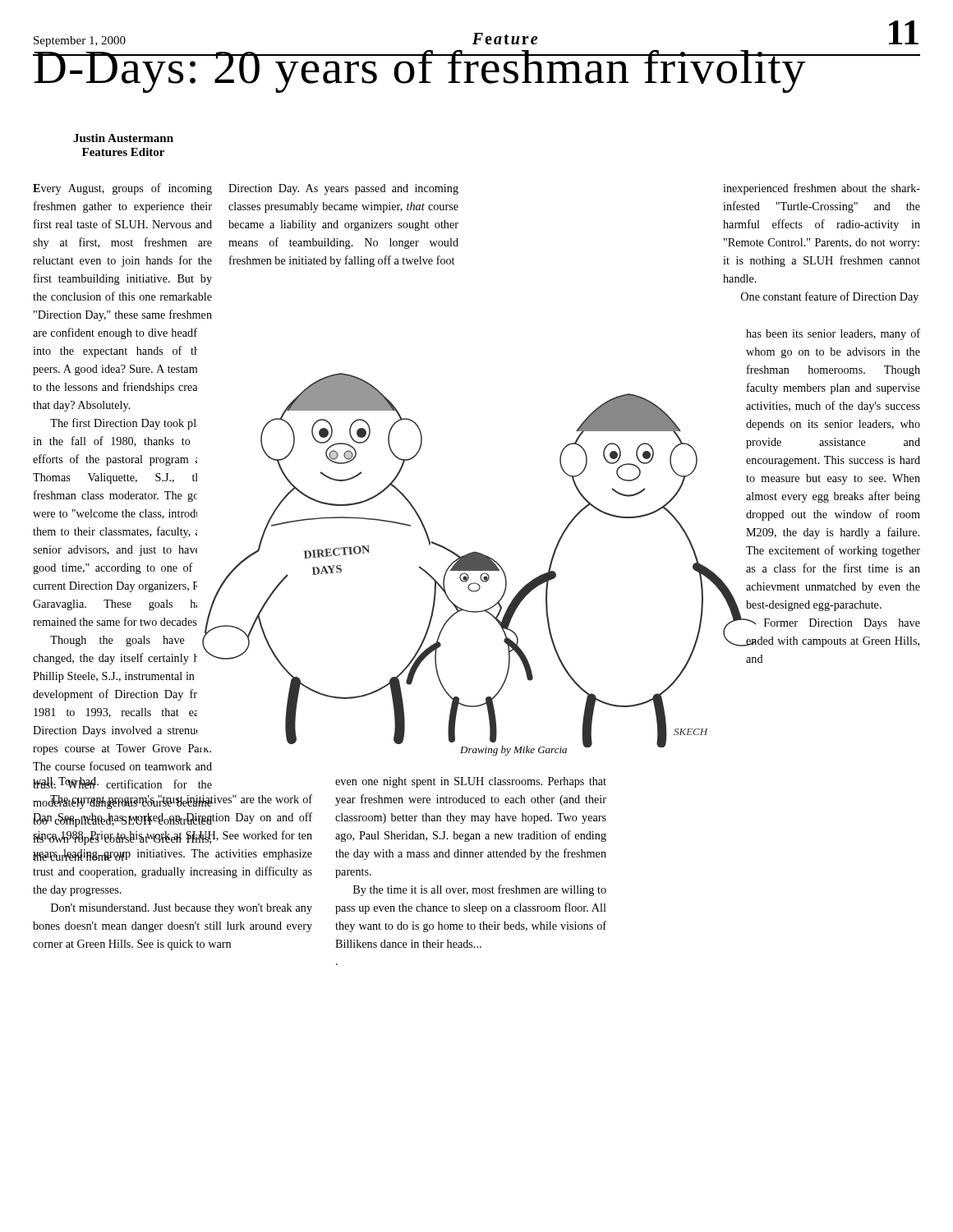Screen dimensions: 1232x953
Task: Click the passage that begins "Every August, groups"
Action: pyautogui.click(x=122, y=522)
